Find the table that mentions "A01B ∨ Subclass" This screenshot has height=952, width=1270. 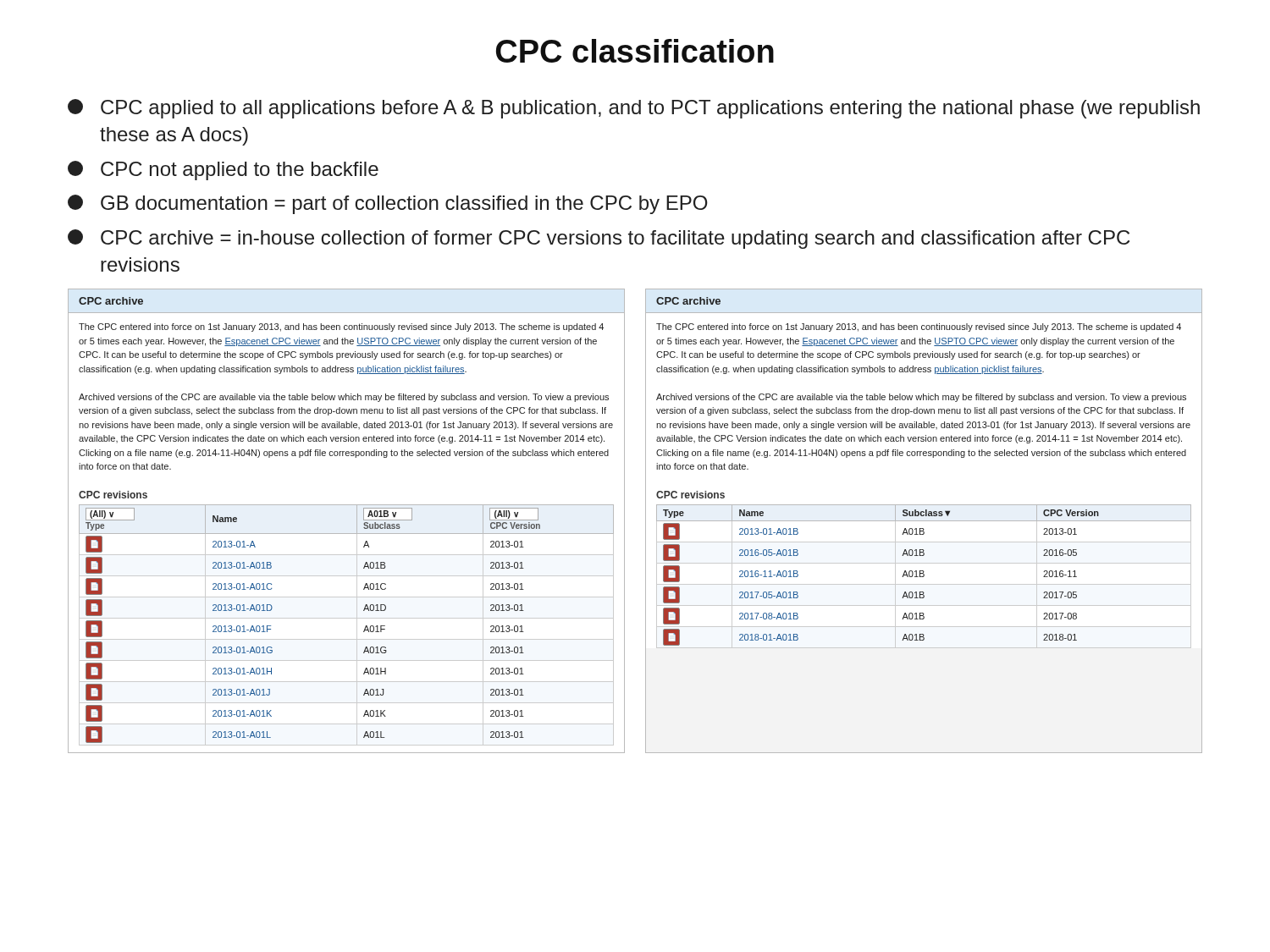[x=346, y=625]
